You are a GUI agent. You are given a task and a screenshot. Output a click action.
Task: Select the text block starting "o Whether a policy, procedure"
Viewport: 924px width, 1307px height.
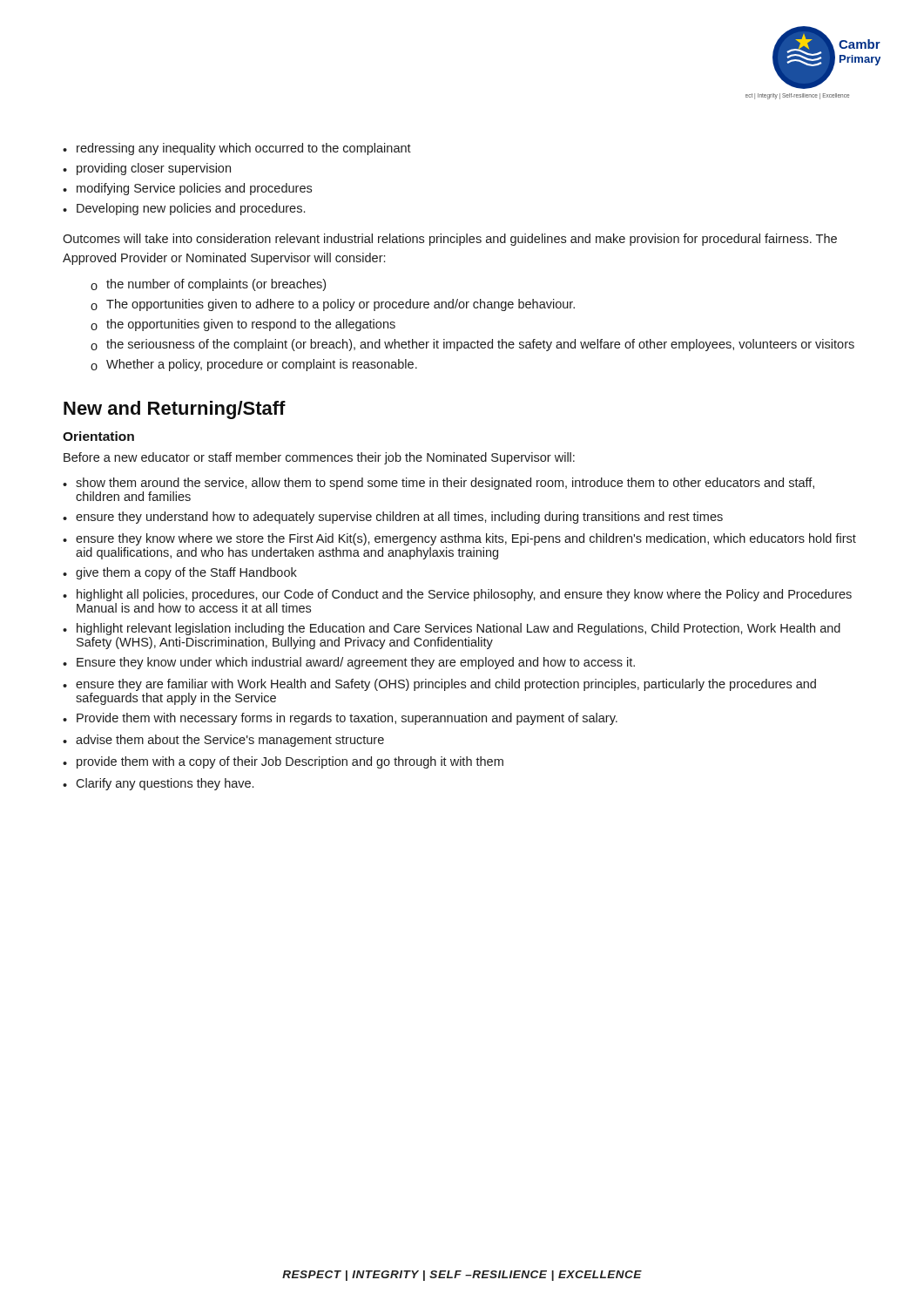[254, 365]
